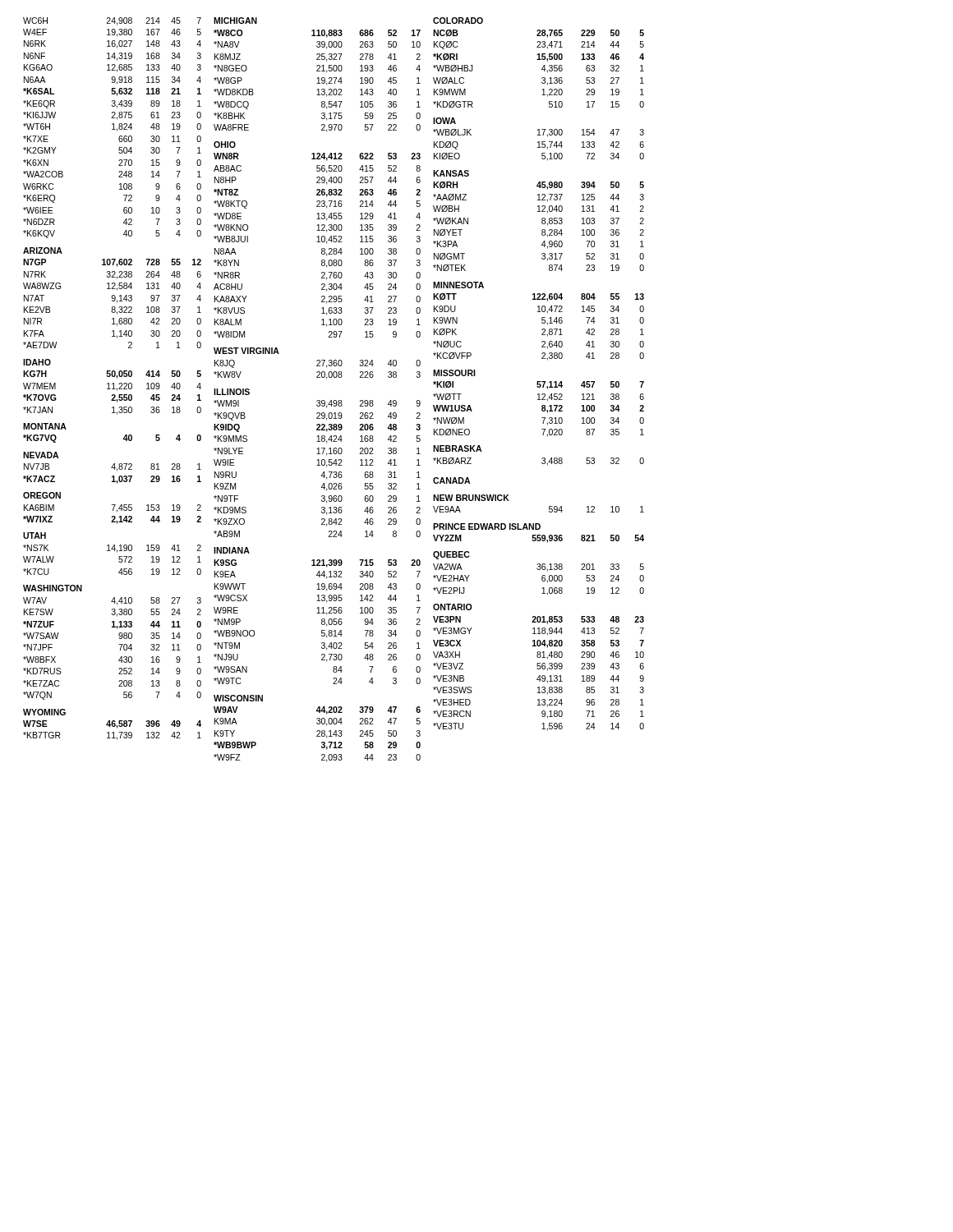Image resolution: width=953 pixels, height=1232 pixels.
Task: Find the table that mentions "MICHIGAN"
Action: [x=318, y=389]
